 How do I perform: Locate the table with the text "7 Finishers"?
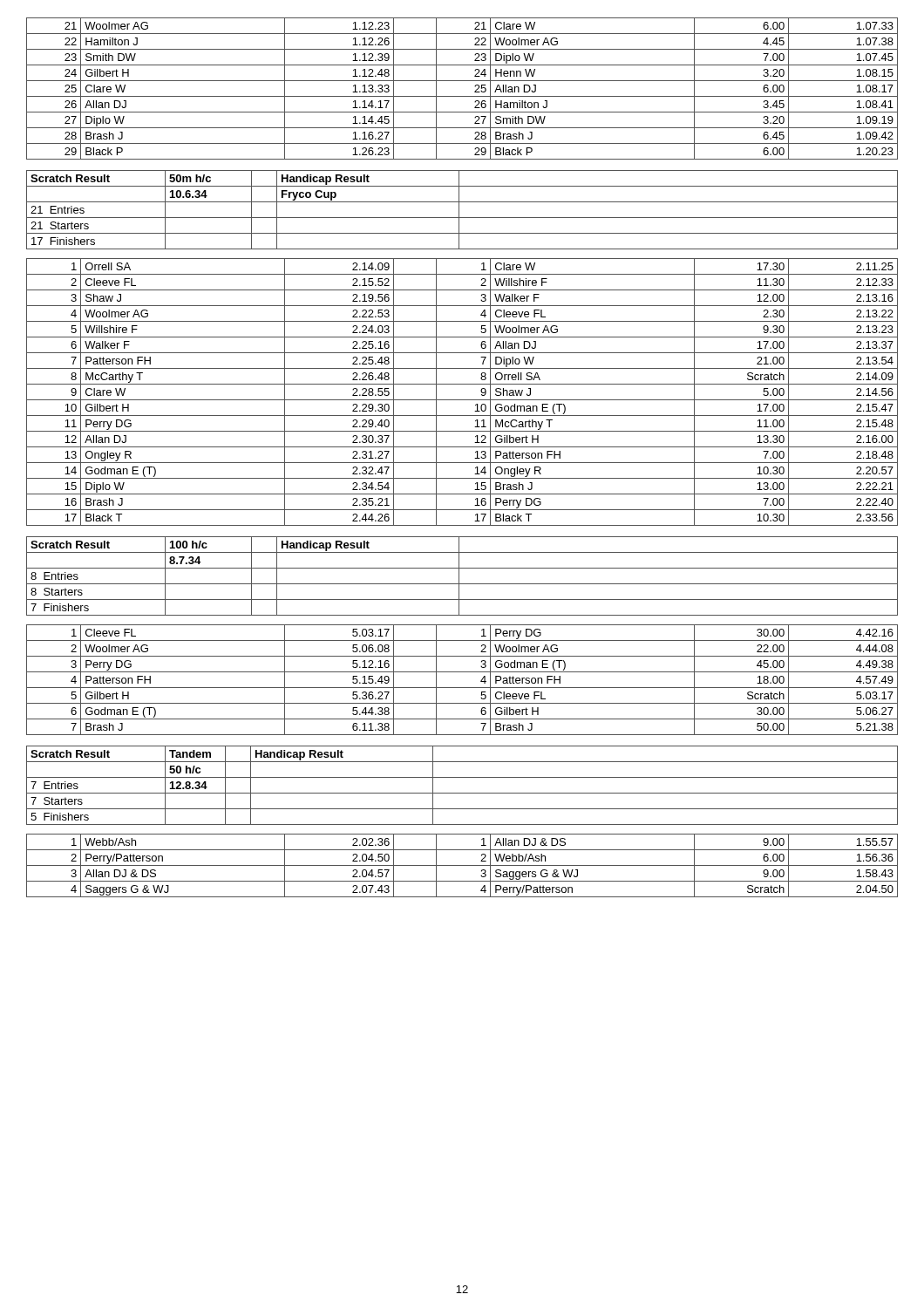tap(462, 576)
